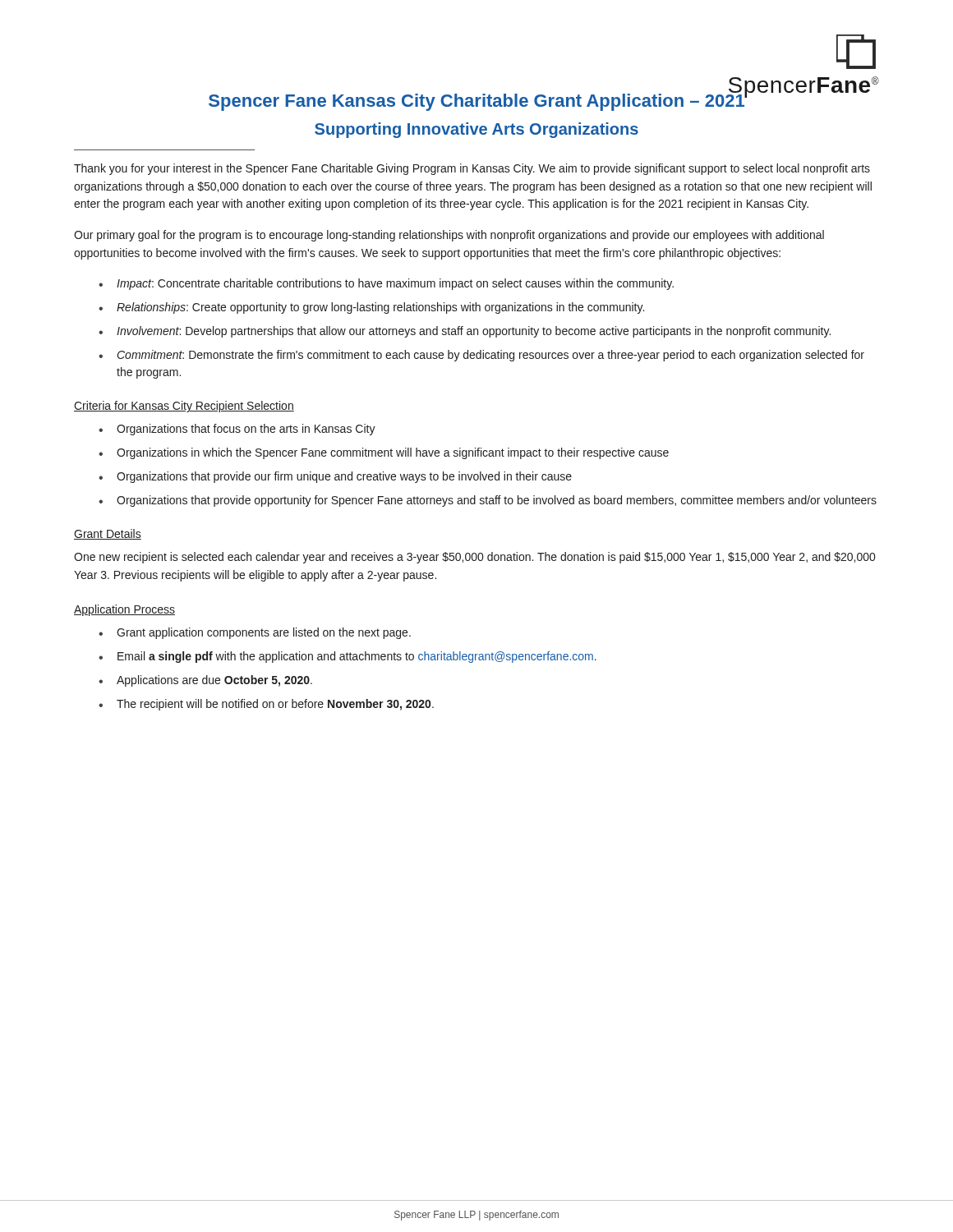Where is the passage that starts "One new recipient is"?
953x1232 pixels.
(x=475, y=566)
